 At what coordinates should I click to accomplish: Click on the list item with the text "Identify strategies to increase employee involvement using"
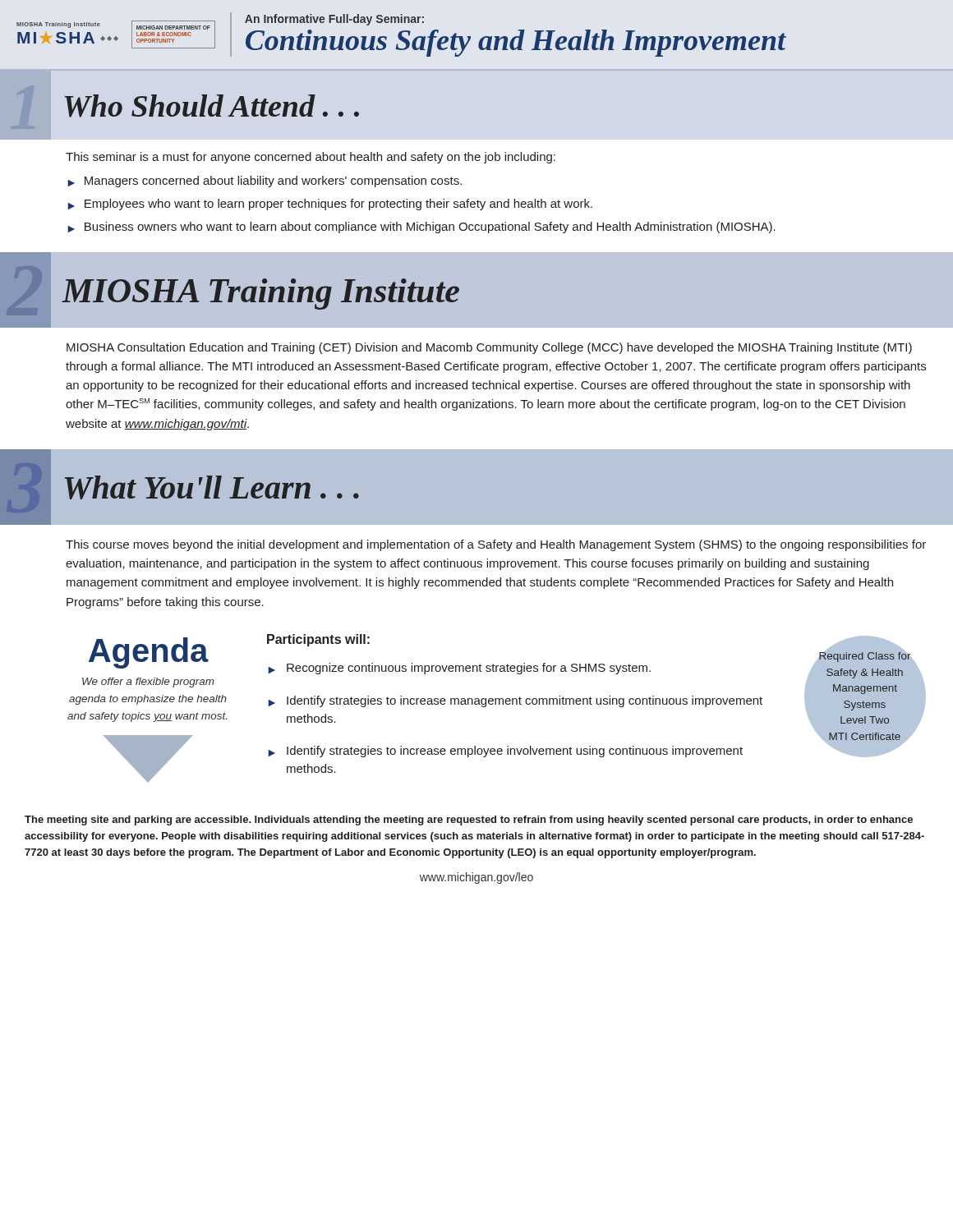514,759
